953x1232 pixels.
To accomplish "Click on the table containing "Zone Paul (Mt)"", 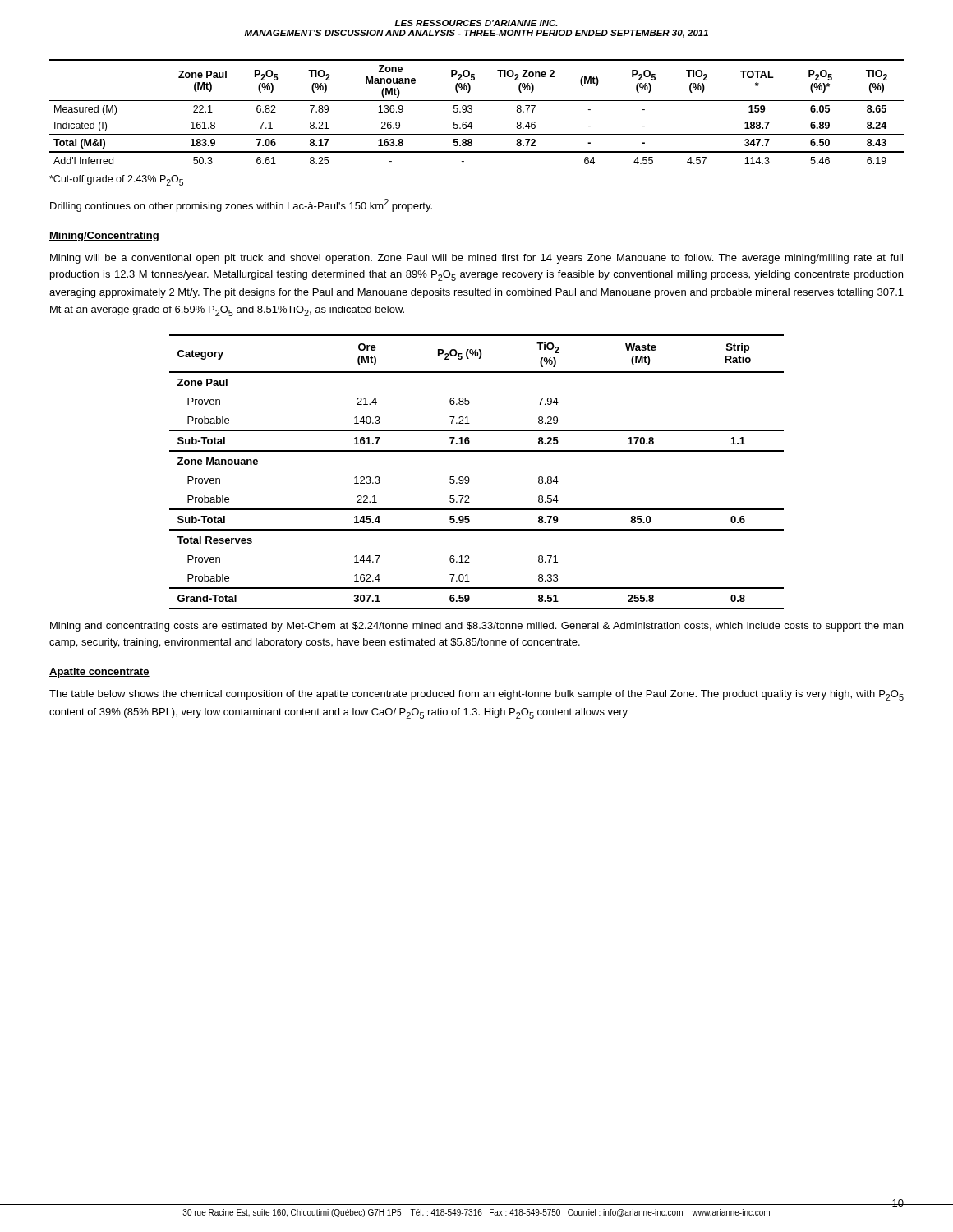I will pos(476,114).
